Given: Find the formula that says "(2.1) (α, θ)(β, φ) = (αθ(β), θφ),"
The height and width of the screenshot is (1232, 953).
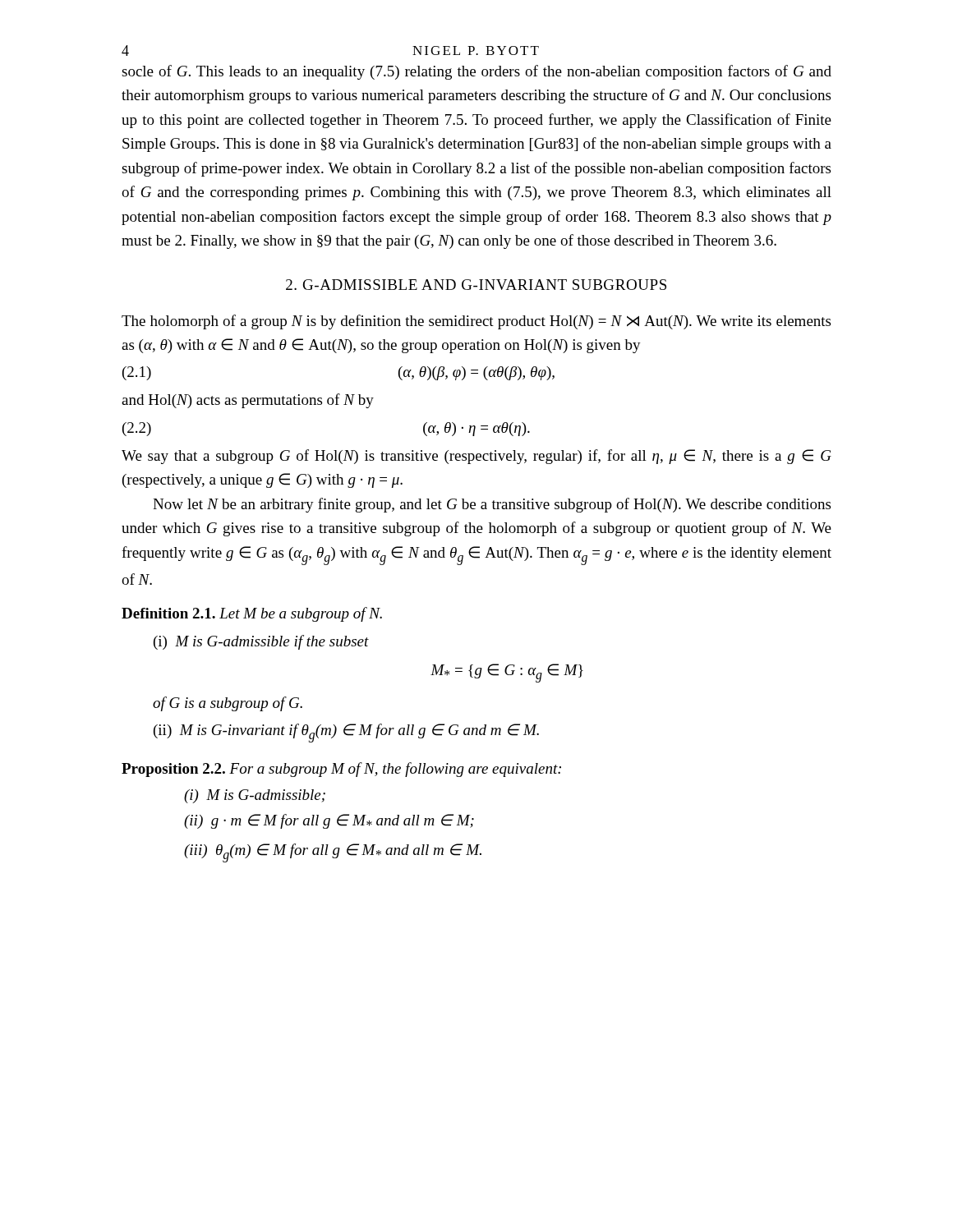Looking at the screenshot, I should point(476,372).
